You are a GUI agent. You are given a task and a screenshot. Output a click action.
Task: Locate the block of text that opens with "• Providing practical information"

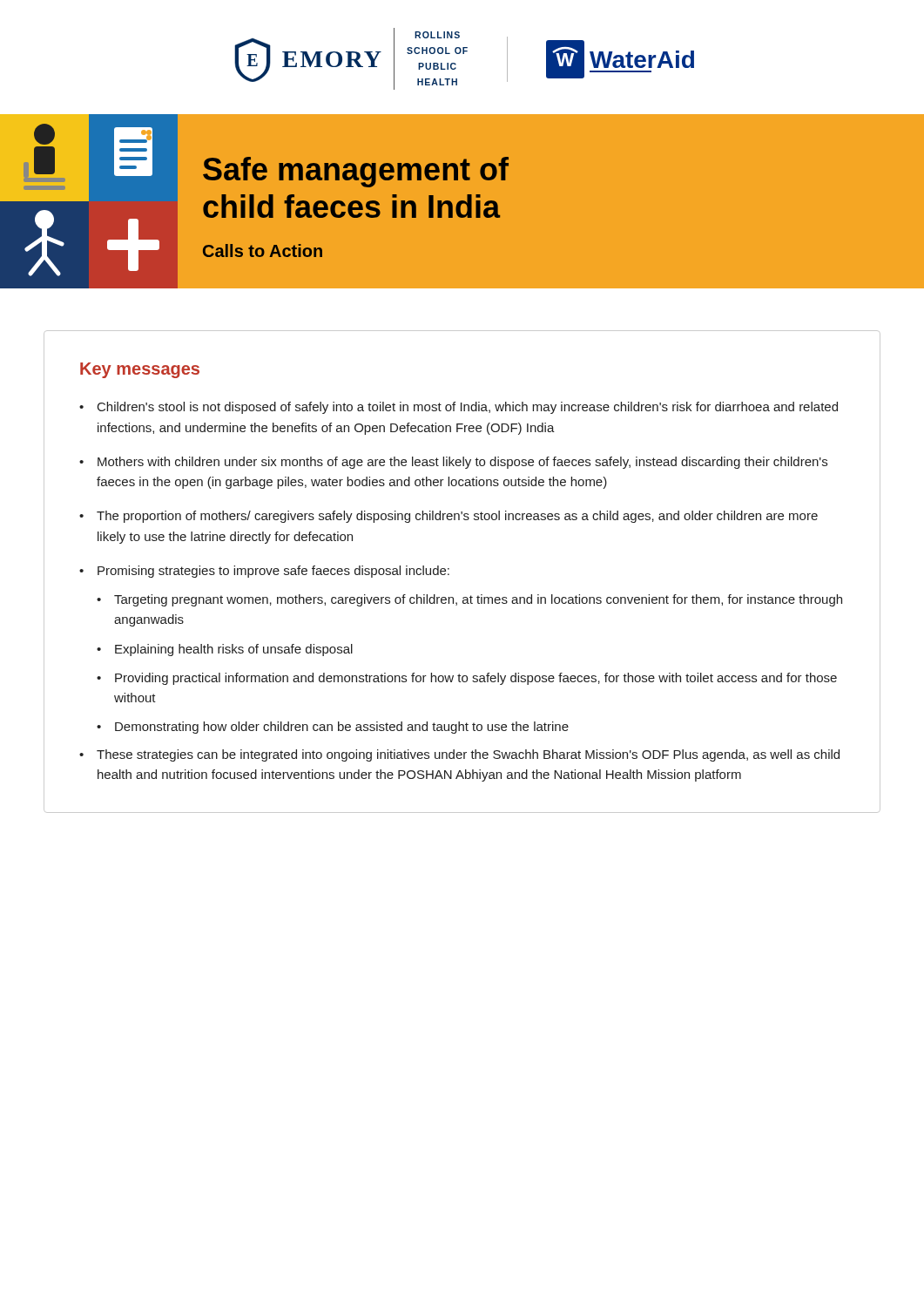point(467,686)
